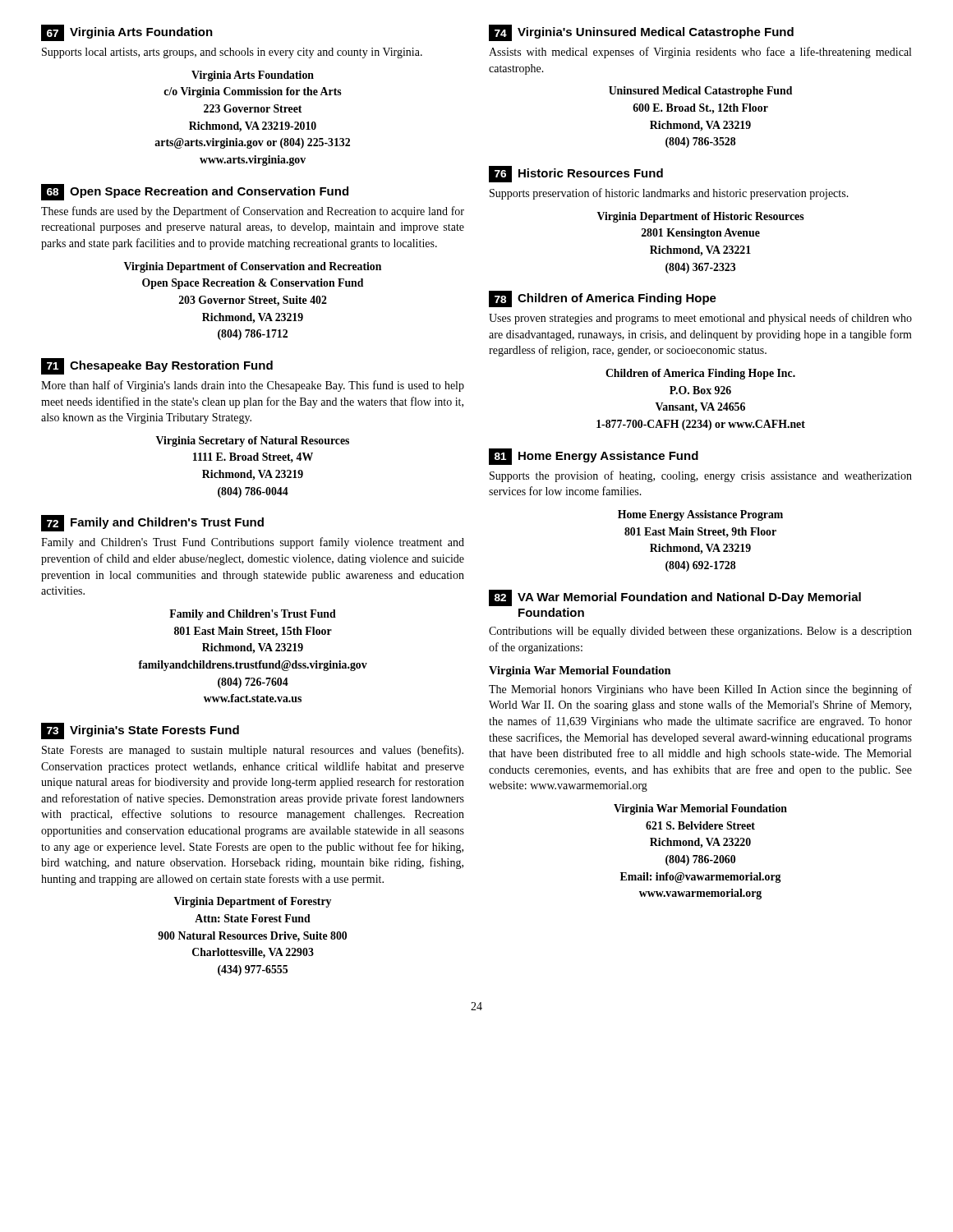953x1232 pixels.
Task: Click on the text block starting "74 Virginia's Uninsured Medical Catastrophe Fund"
Action: coord(642,33)
